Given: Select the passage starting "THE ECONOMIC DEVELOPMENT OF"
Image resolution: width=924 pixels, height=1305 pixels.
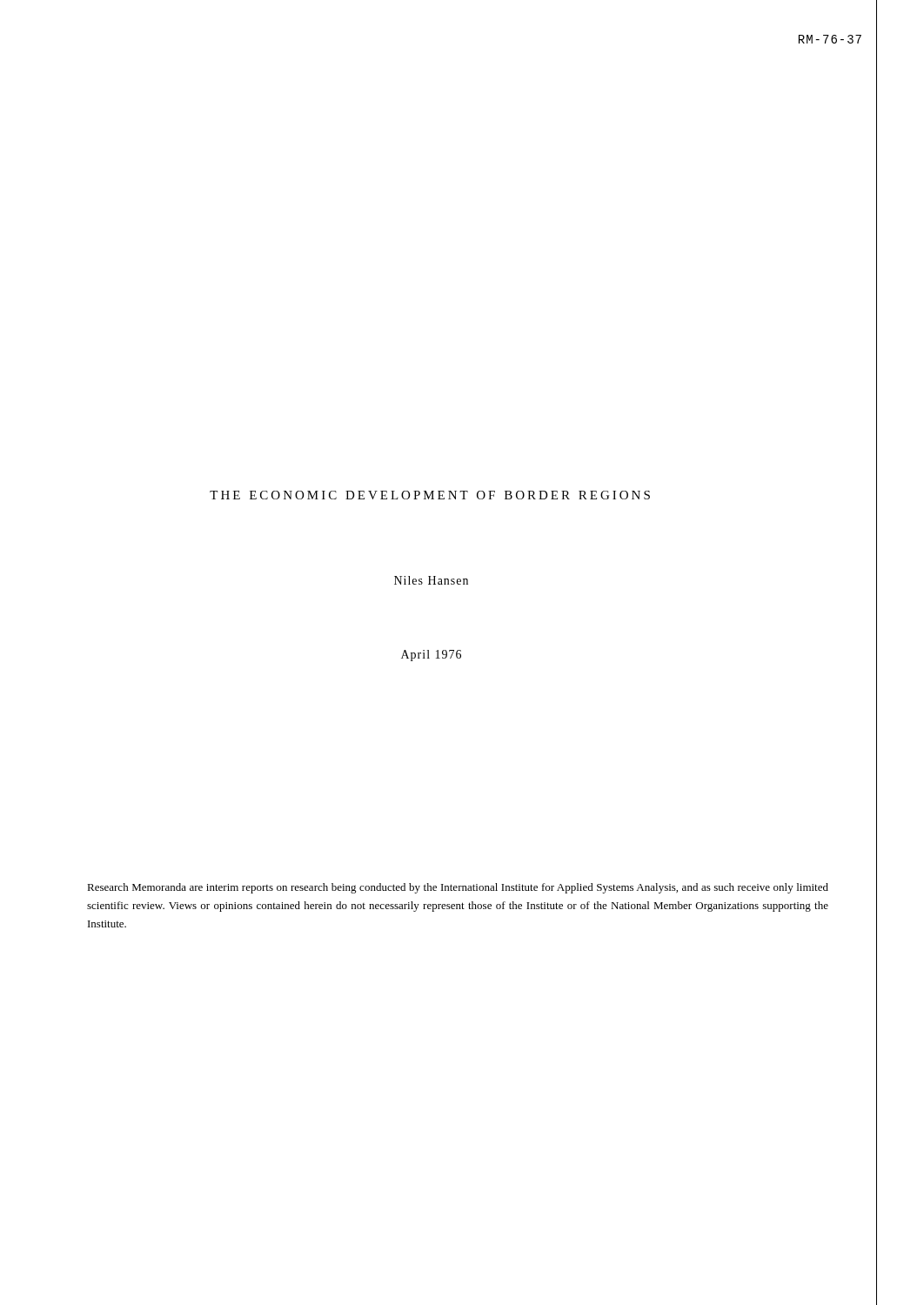Looking at the screenshot, I should [x=432, y=495].
